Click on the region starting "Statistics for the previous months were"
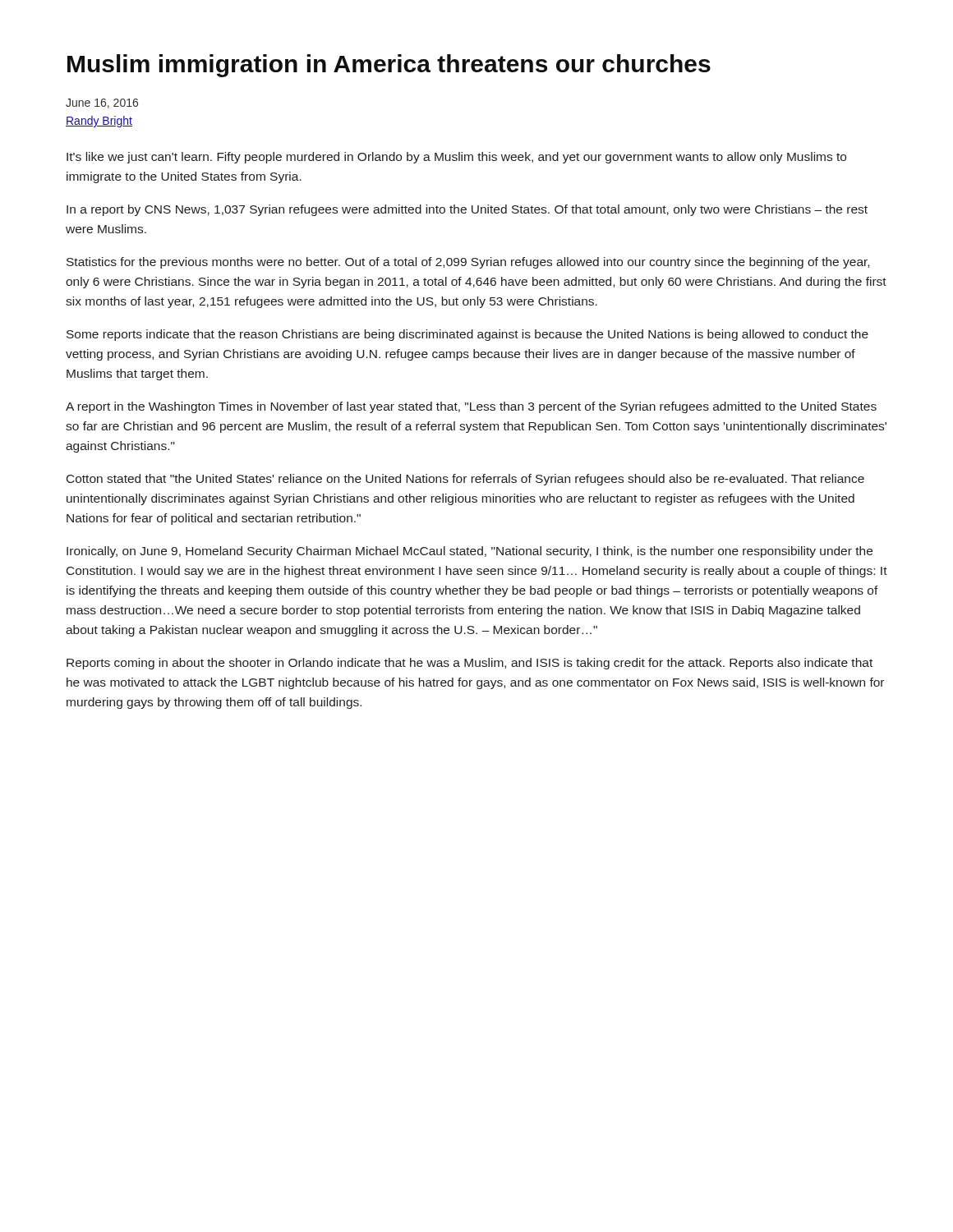Viewport: 953px width, 1232px height. (476, 281)
